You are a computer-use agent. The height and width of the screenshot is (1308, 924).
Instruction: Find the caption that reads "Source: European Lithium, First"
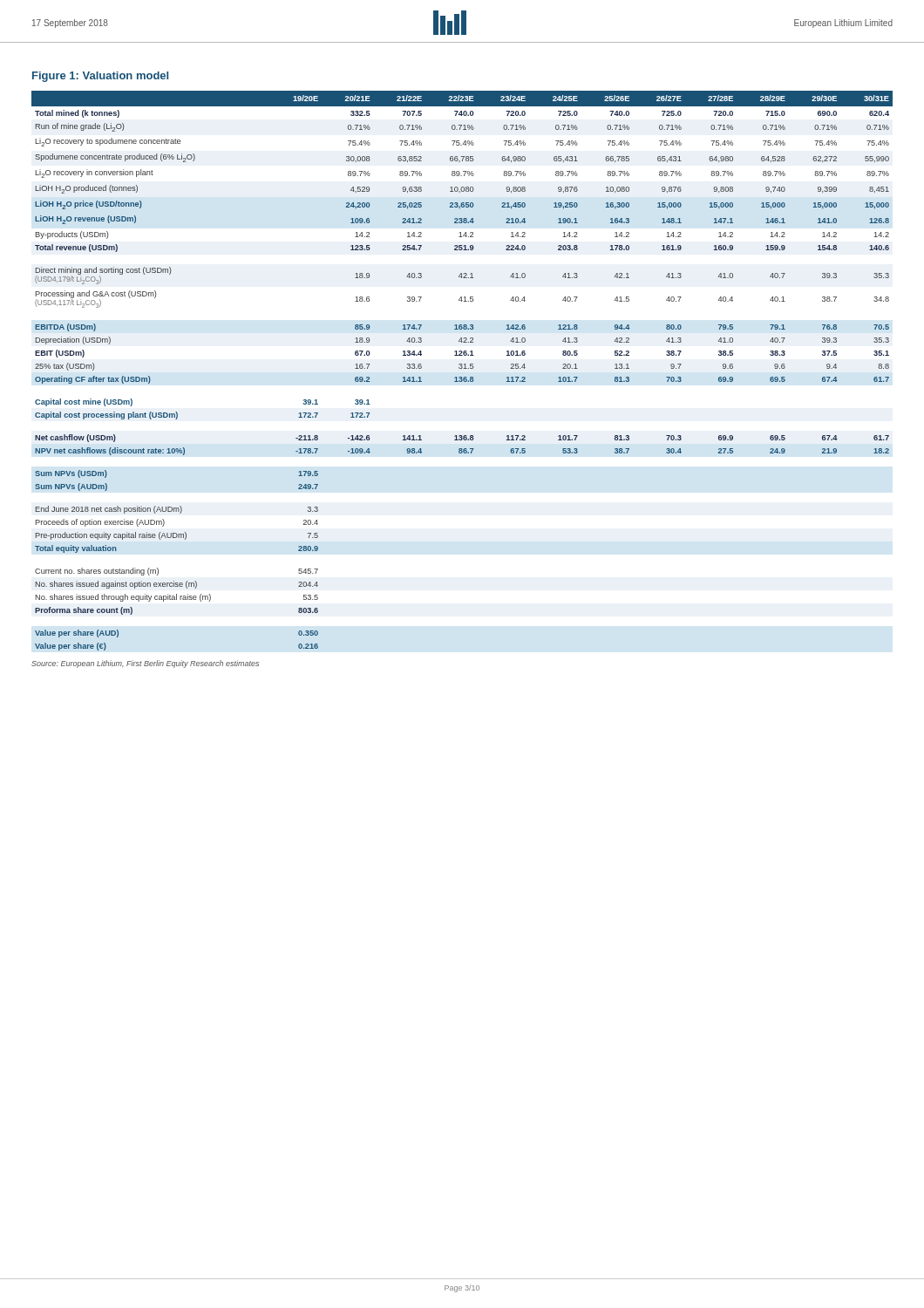coord(145,664)
